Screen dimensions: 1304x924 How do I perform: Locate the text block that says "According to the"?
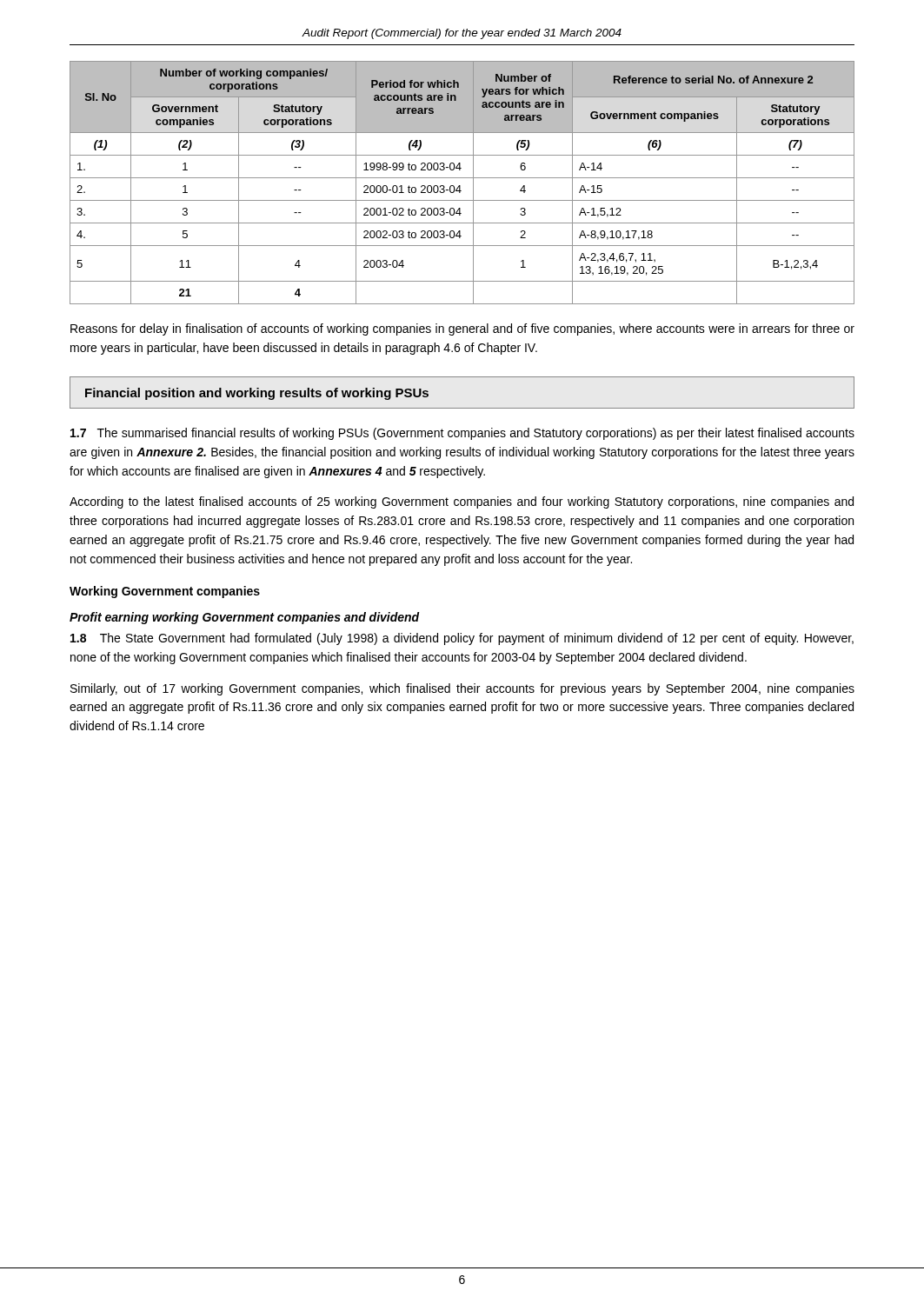[462, 530]
